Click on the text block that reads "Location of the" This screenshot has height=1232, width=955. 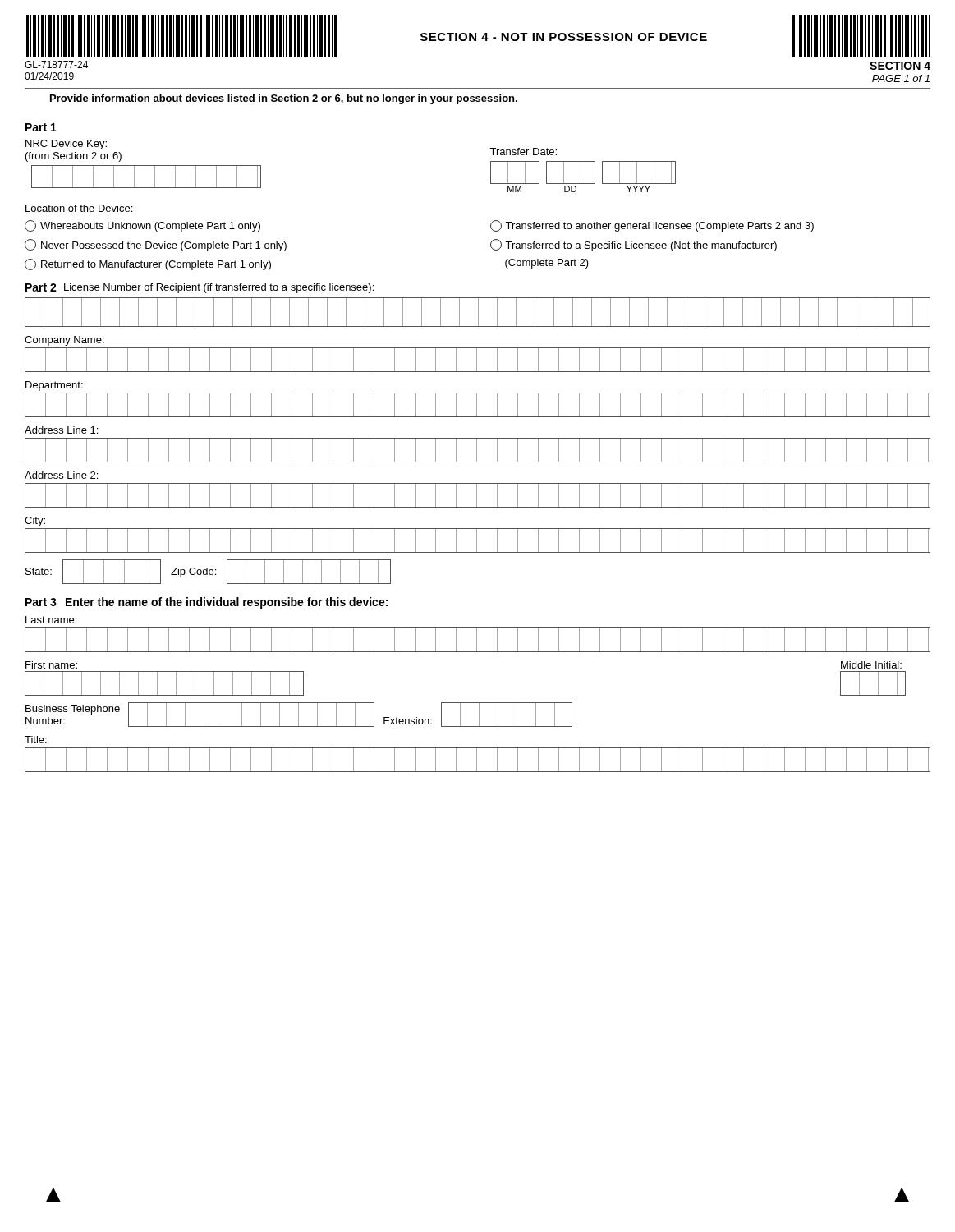[x=79, y=208]
